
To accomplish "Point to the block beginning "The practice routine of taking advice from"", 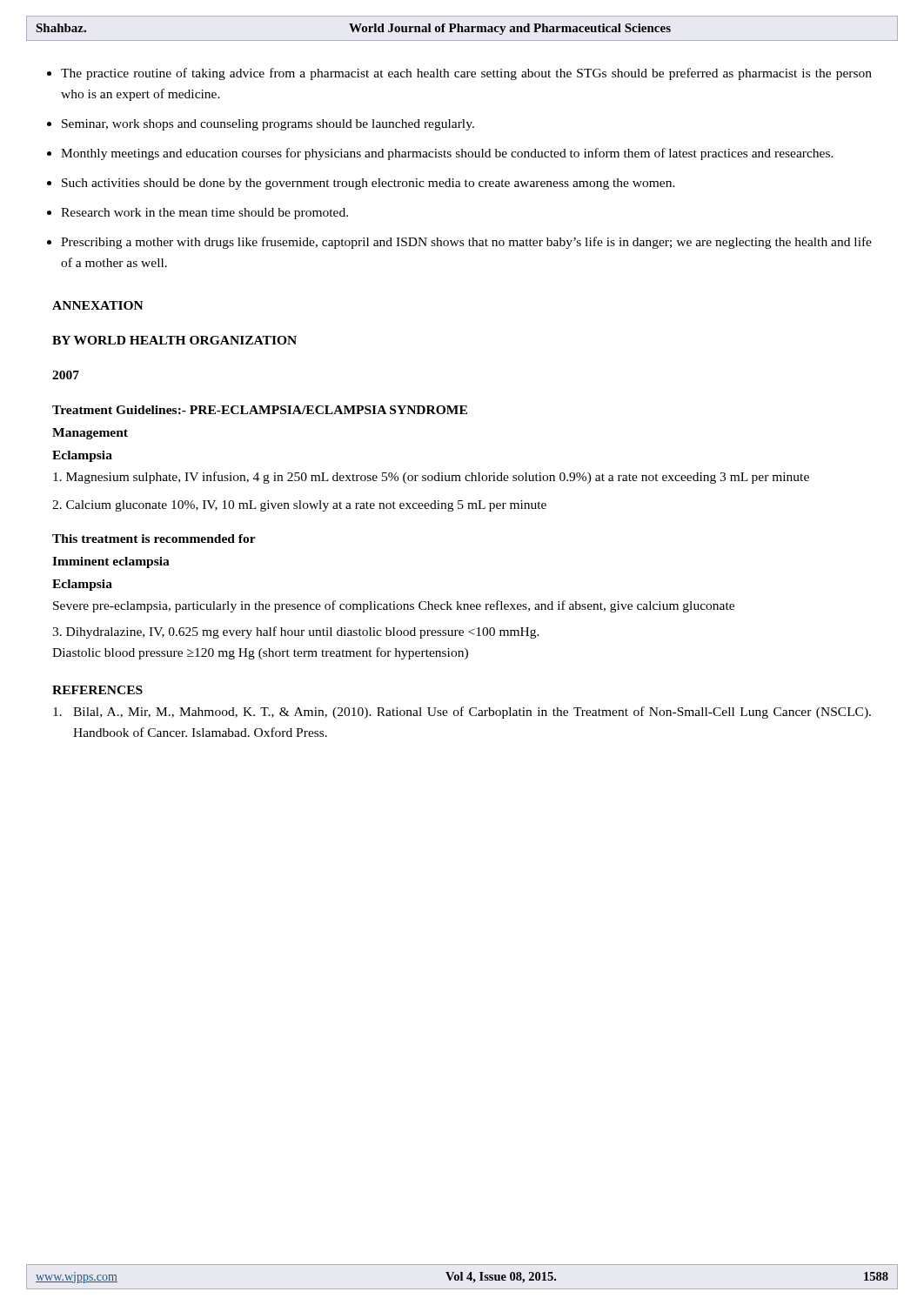I will click(466, 83).
